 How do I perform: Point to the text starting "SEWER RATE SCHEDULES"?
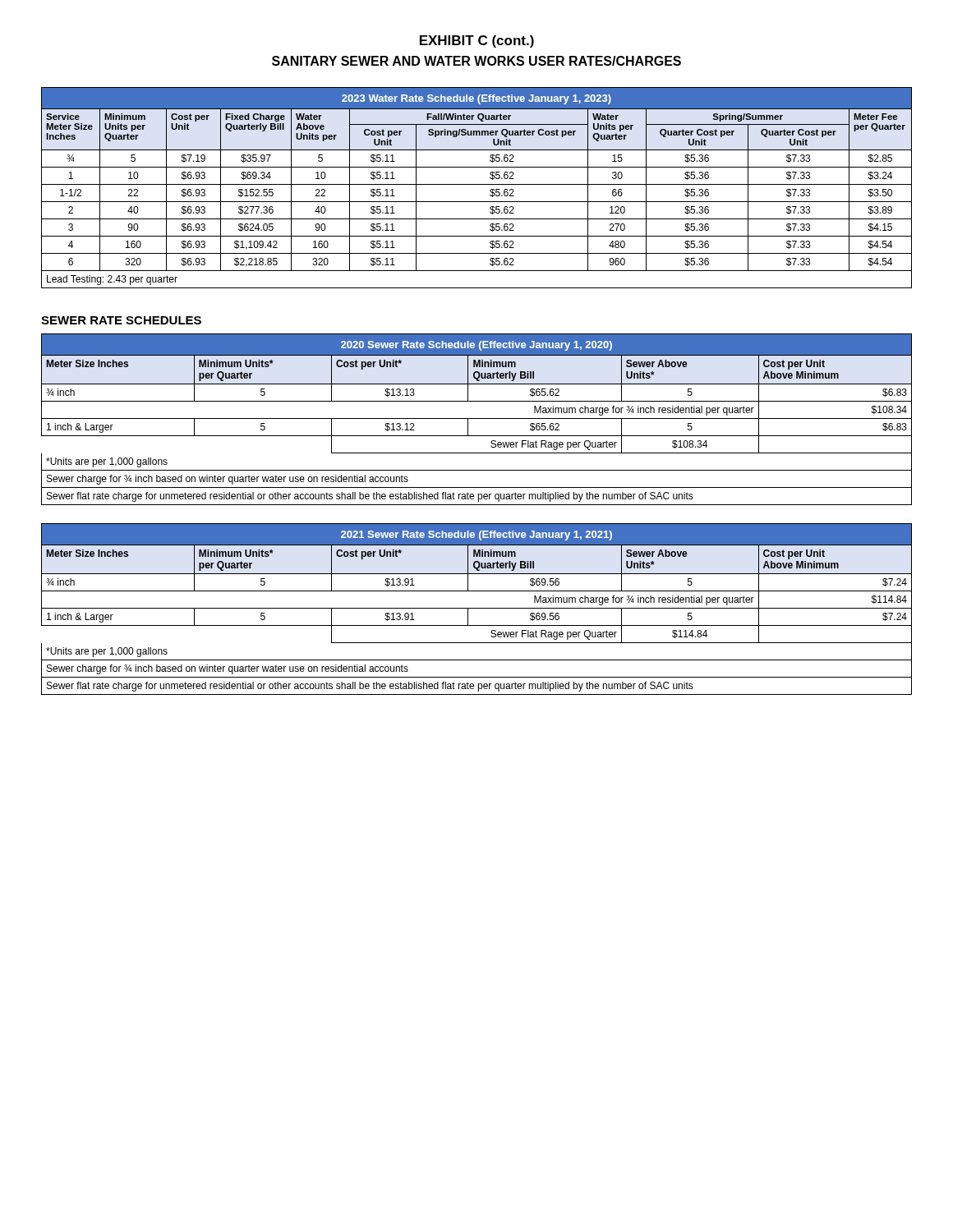point(121,320)
